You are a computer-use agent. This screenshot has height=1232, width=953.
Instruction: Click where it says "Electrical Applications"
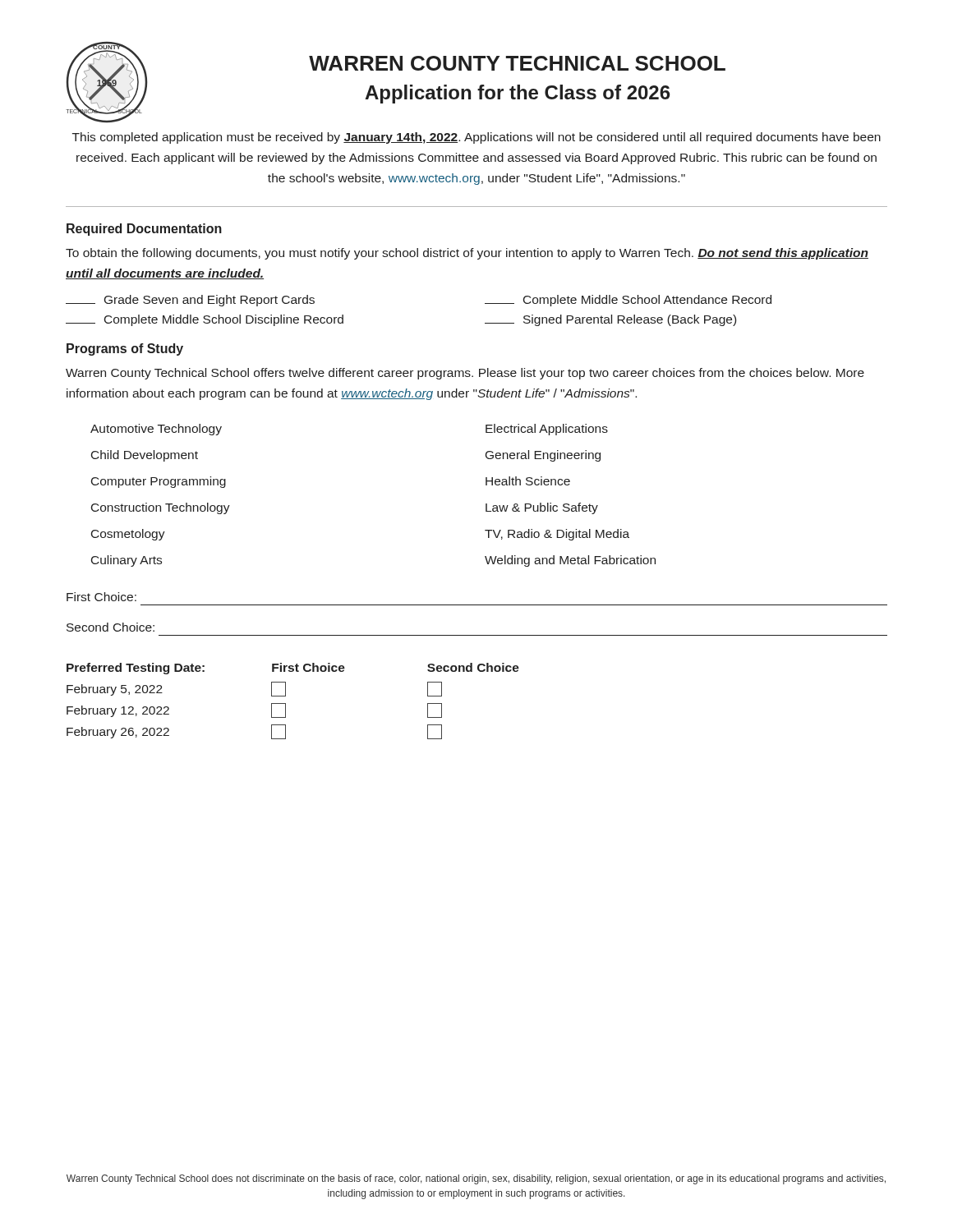(546, 428)
